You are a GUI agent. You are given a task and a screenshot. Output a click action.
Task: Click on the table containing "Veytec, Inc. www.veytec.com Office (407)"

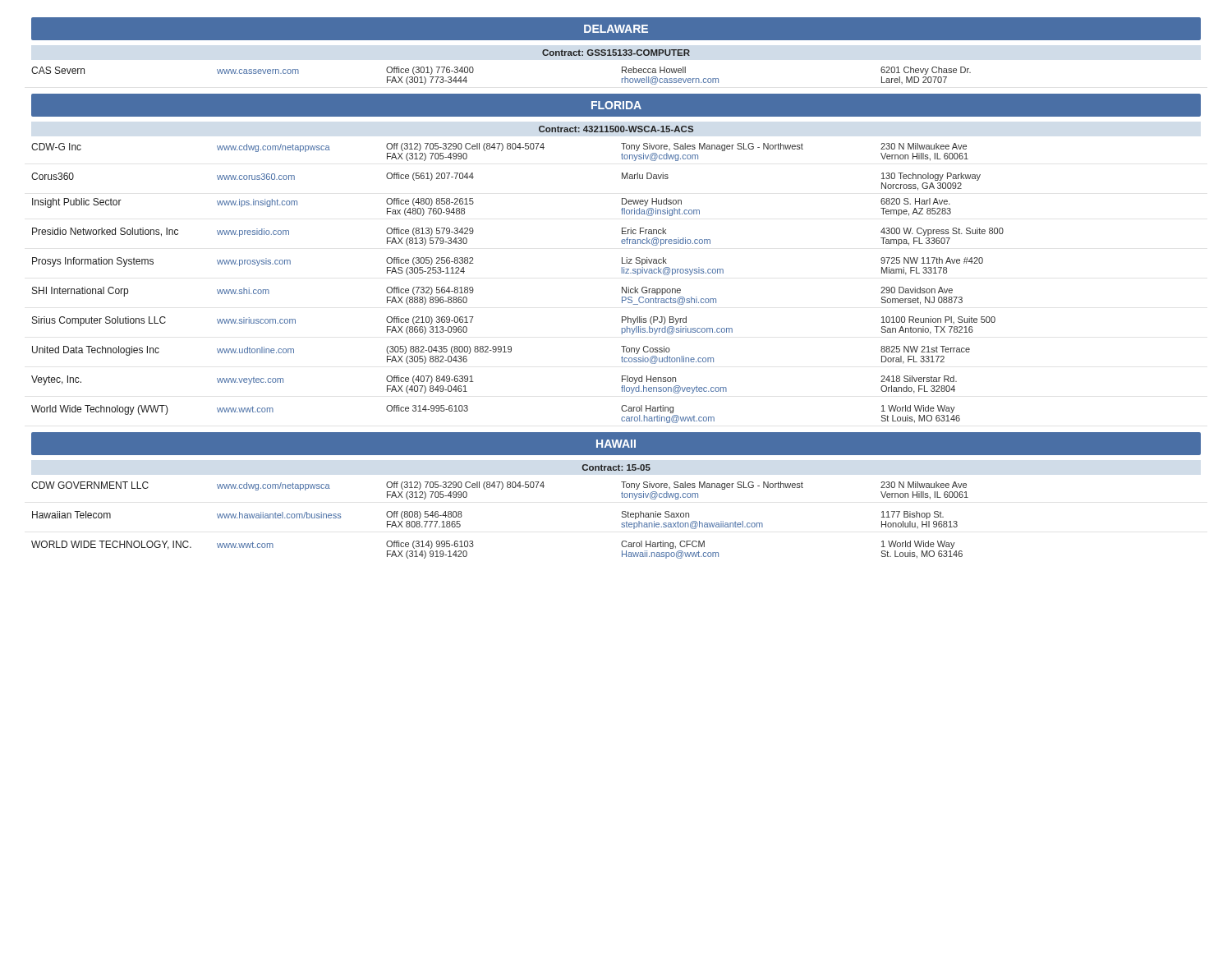coord(616,382)
